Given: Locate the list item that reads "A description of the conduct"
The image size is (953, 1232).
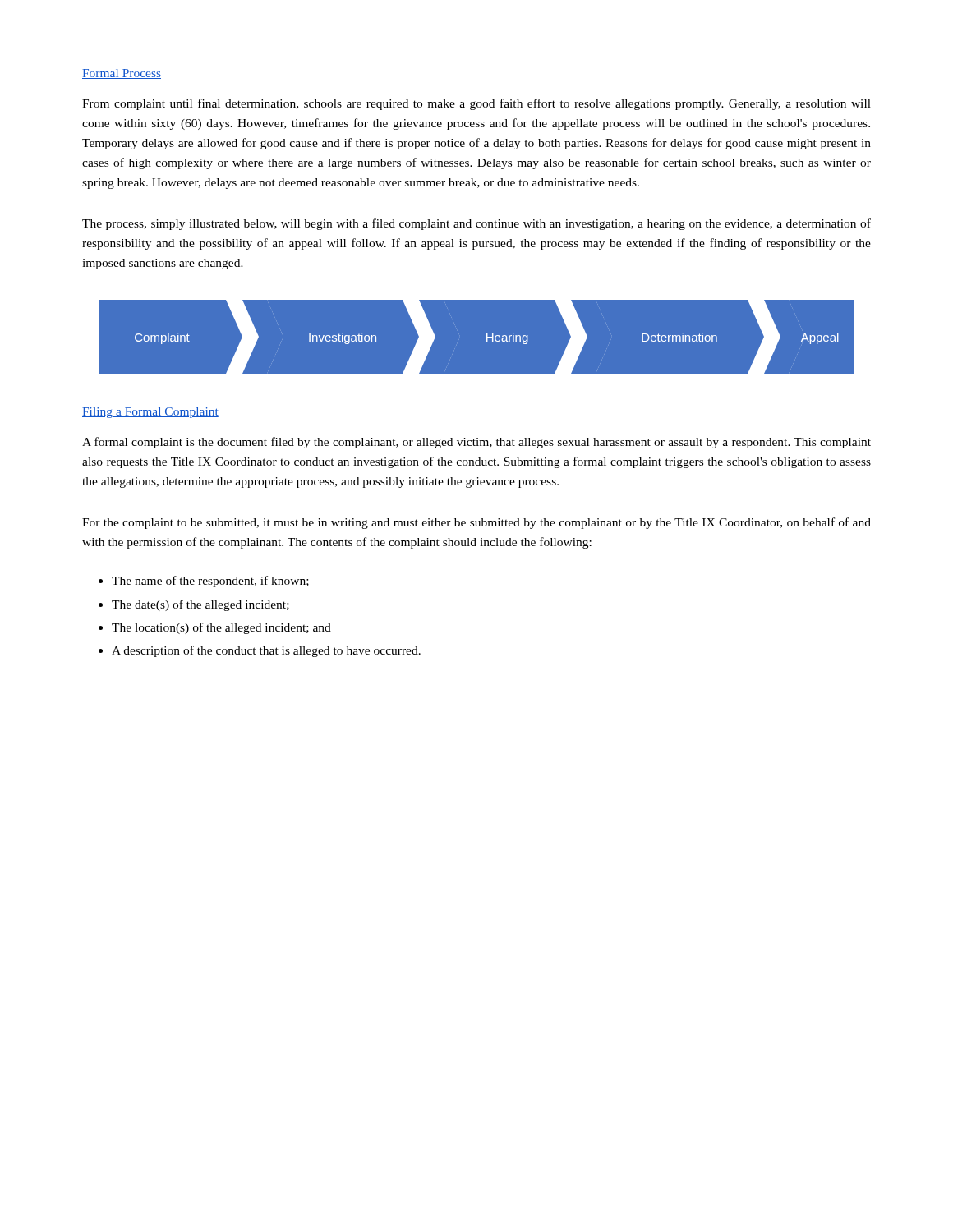Looking at the screenshot, I should pos(266,650).
